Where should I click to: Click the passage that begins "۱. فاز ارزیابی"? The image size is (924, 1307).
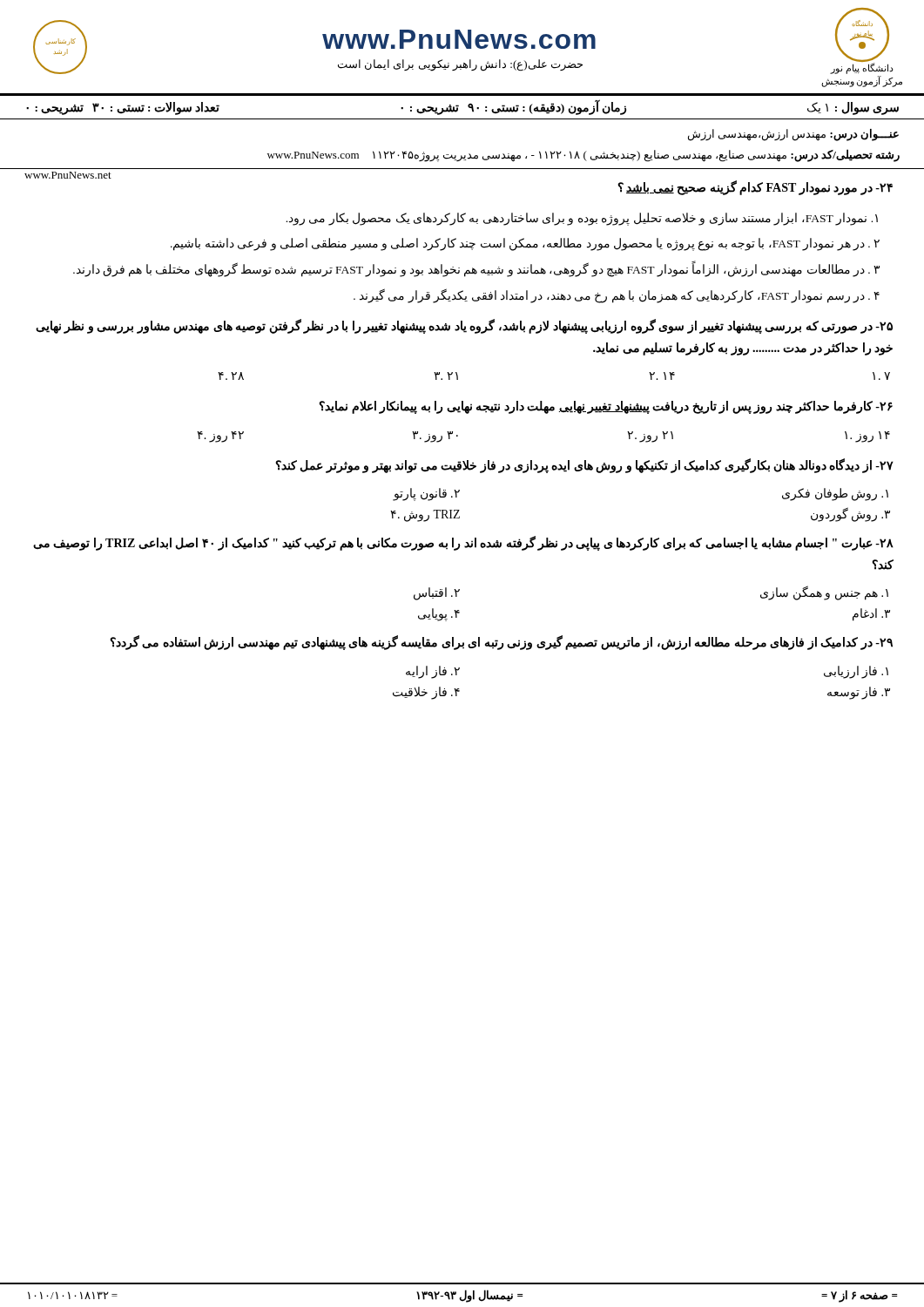tap(462, 682)
